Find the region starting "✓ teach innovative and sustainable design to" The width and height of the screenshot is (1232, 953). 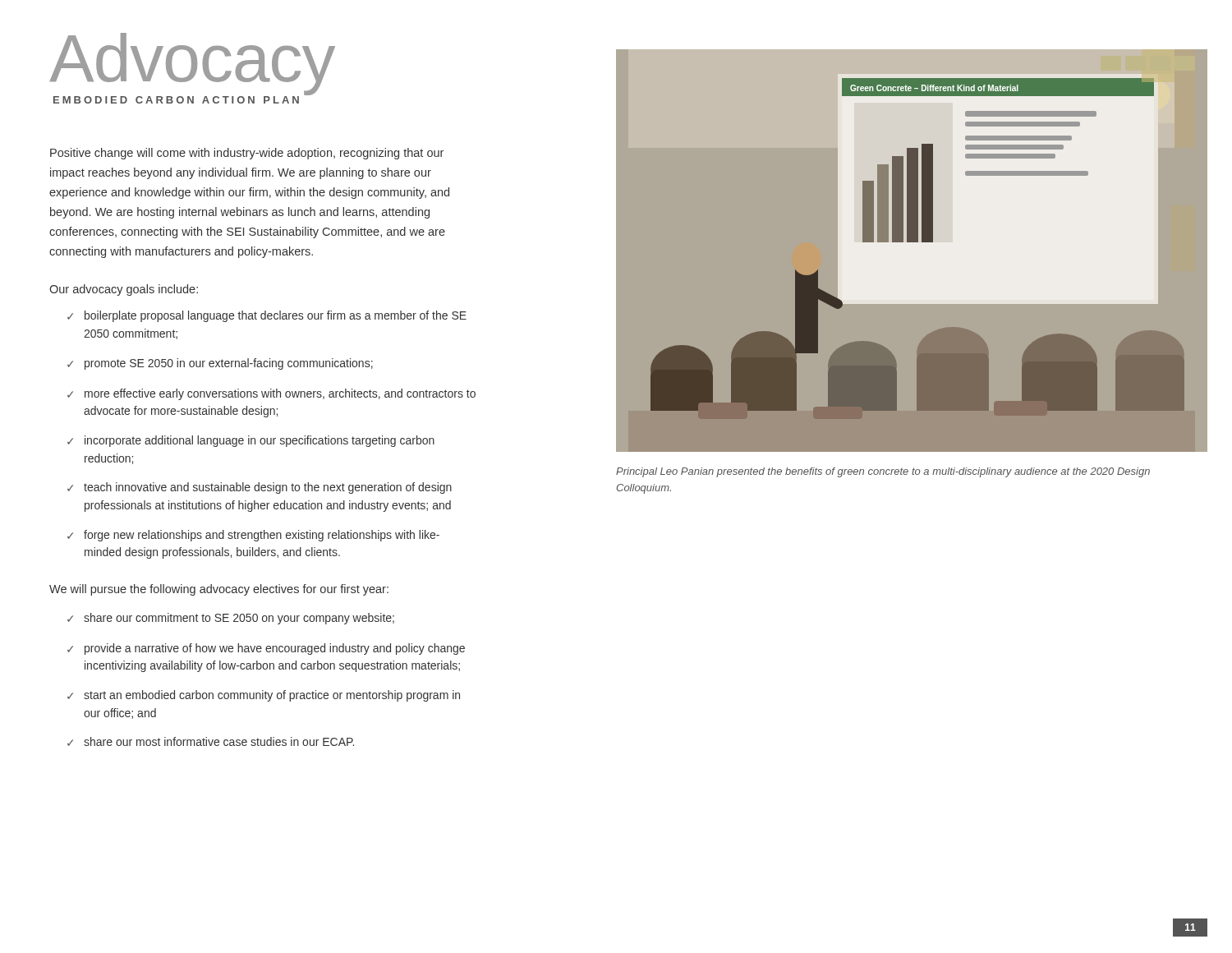(x=271, y=497)
